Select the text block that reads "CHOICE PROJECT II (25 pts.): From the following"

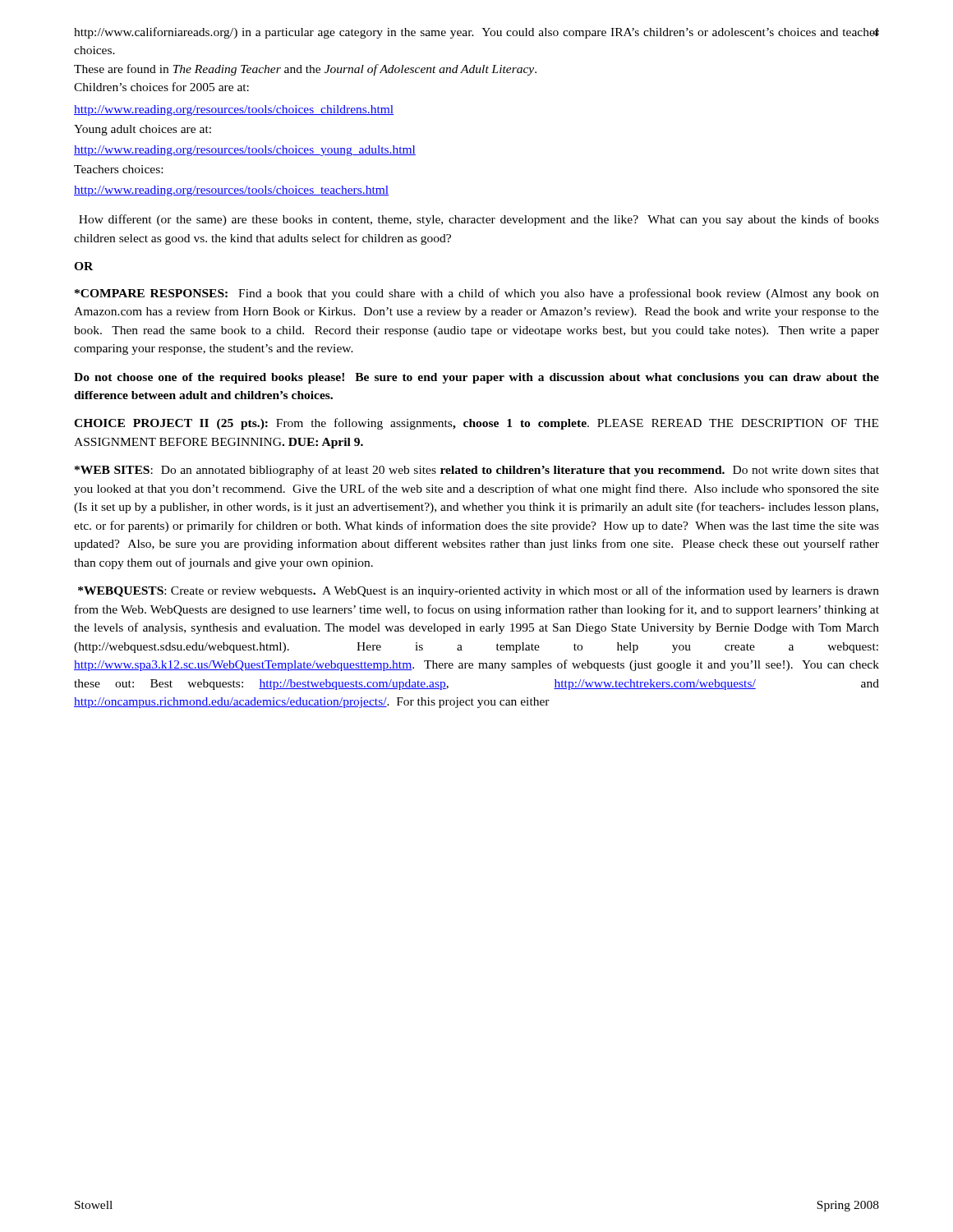476,432
